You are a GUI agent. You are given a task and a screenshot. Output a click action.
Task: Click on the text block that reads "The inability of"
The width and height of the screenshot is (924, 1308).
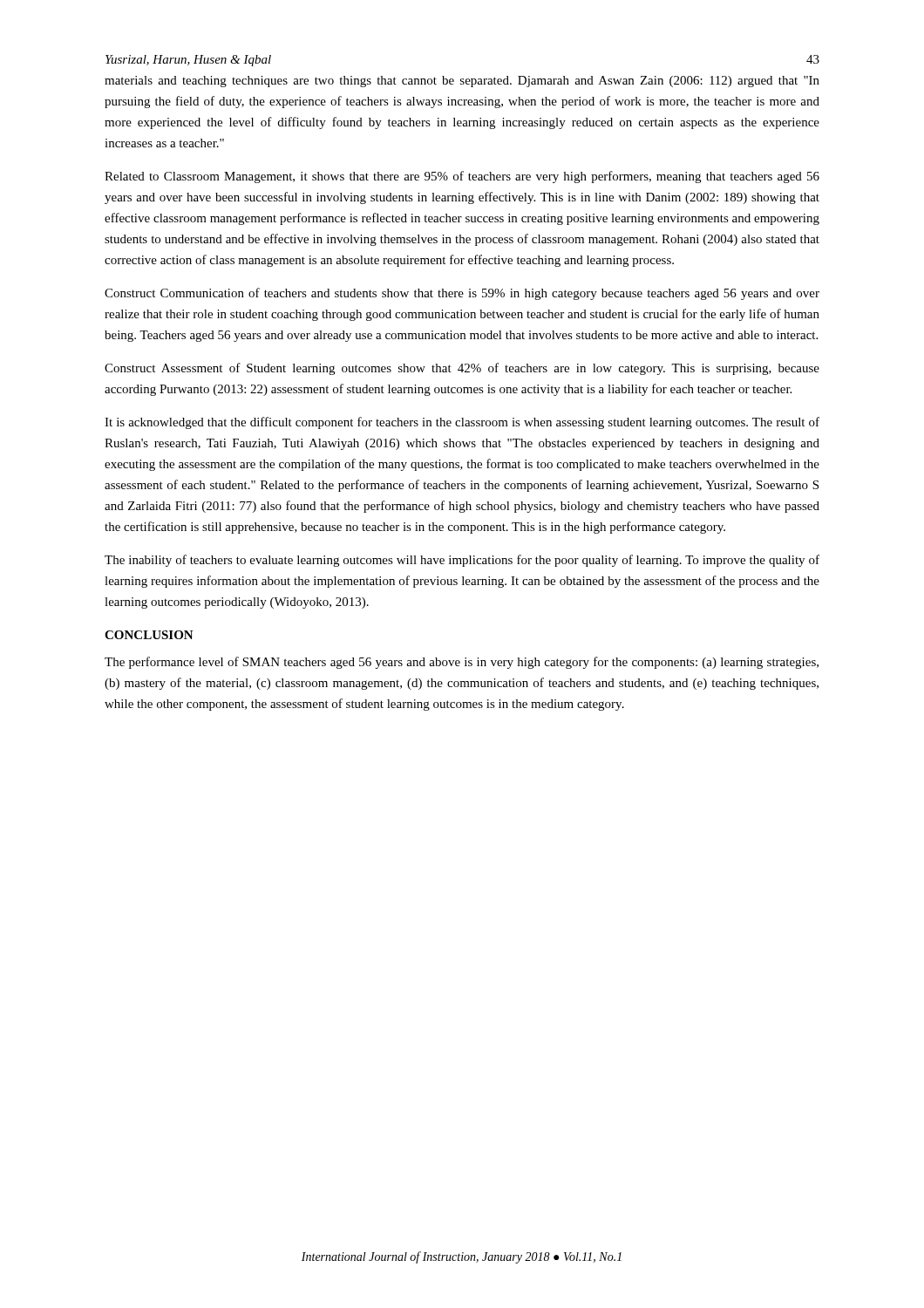(x=462, y=581)
